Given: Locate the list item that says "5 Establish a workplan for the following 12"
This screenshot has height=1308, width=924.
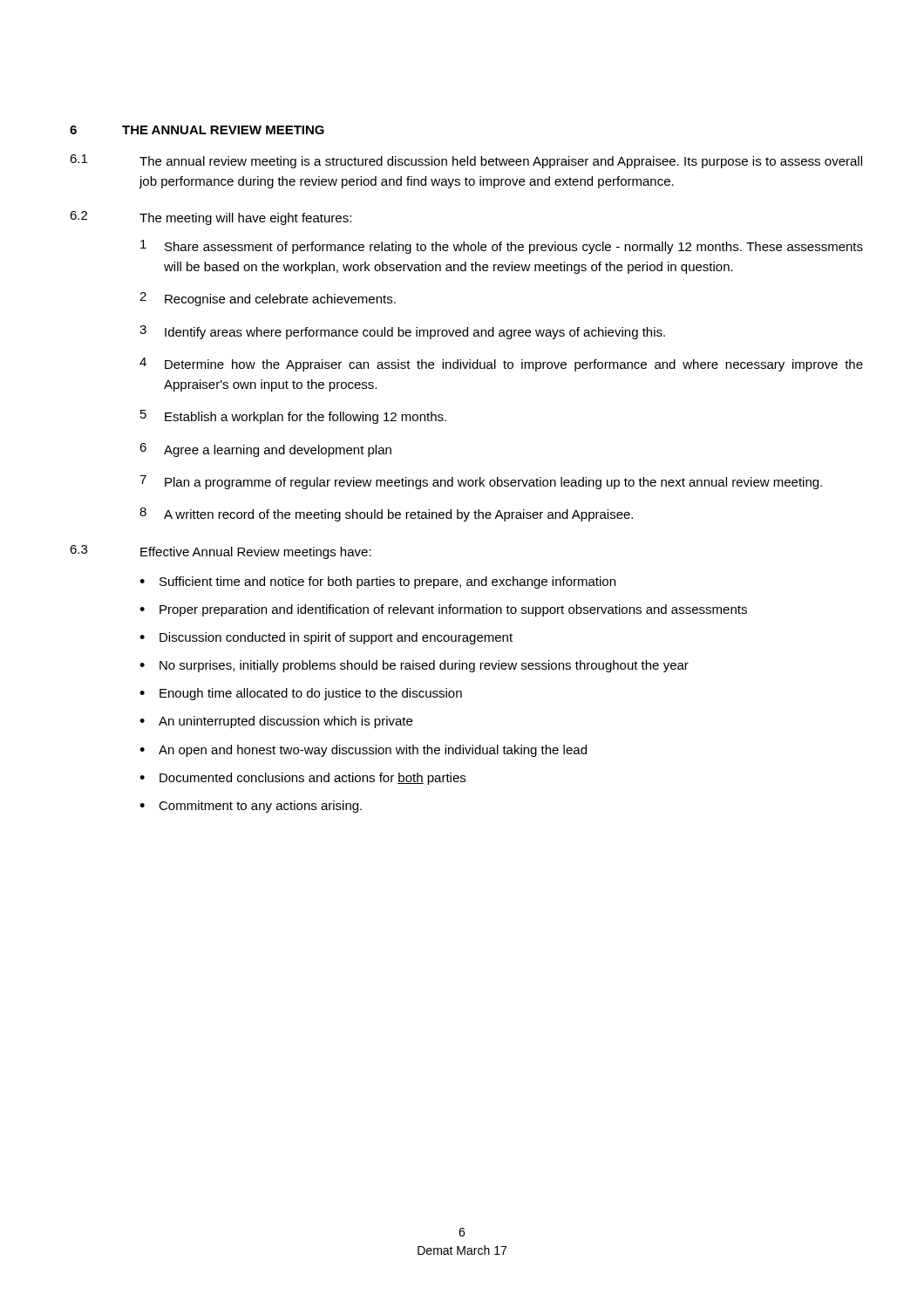Looking at the screenshot, I should point(293,417).
